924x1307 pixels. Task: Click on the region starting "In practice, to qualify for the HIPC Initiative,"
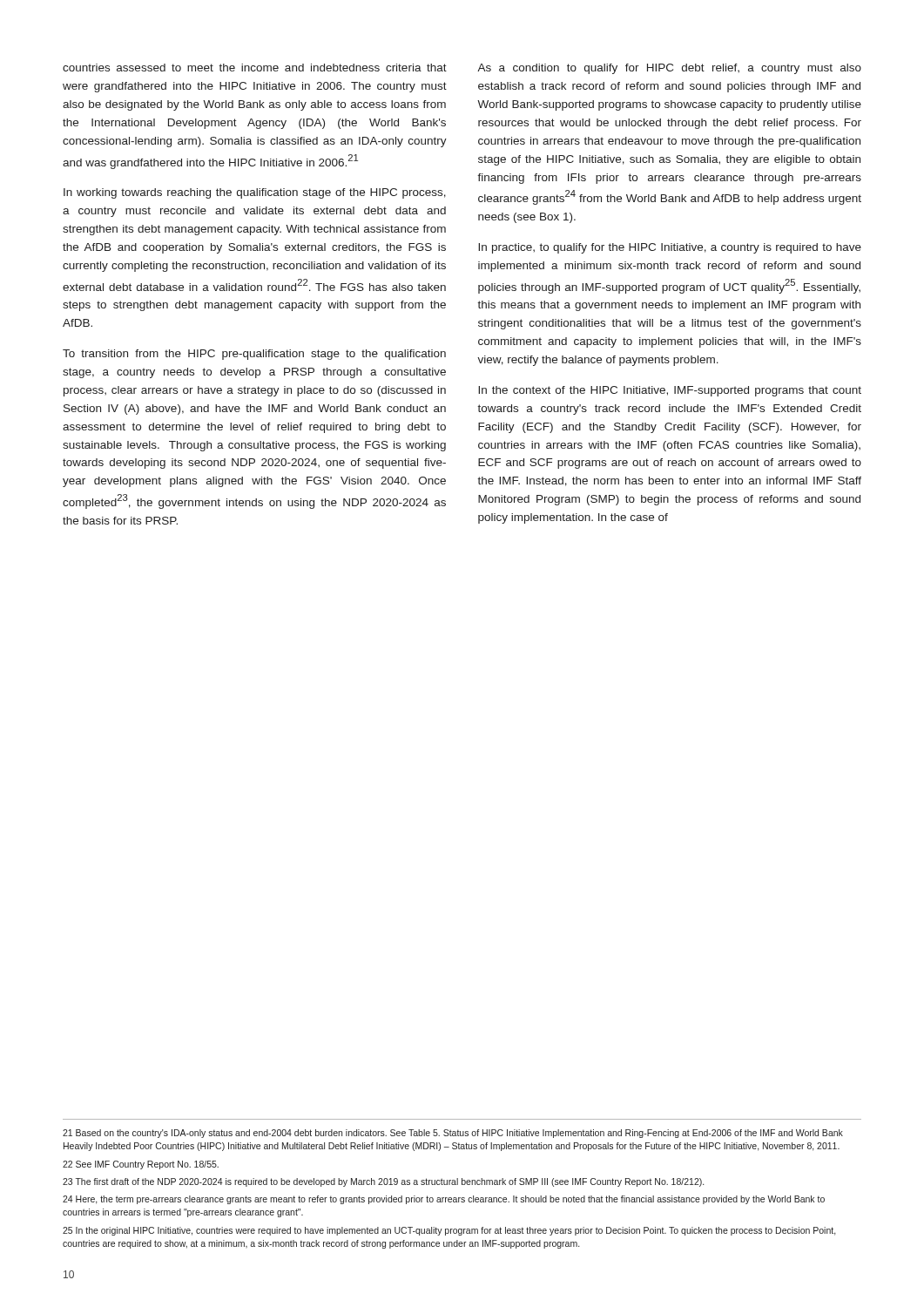tap(669, 304)
